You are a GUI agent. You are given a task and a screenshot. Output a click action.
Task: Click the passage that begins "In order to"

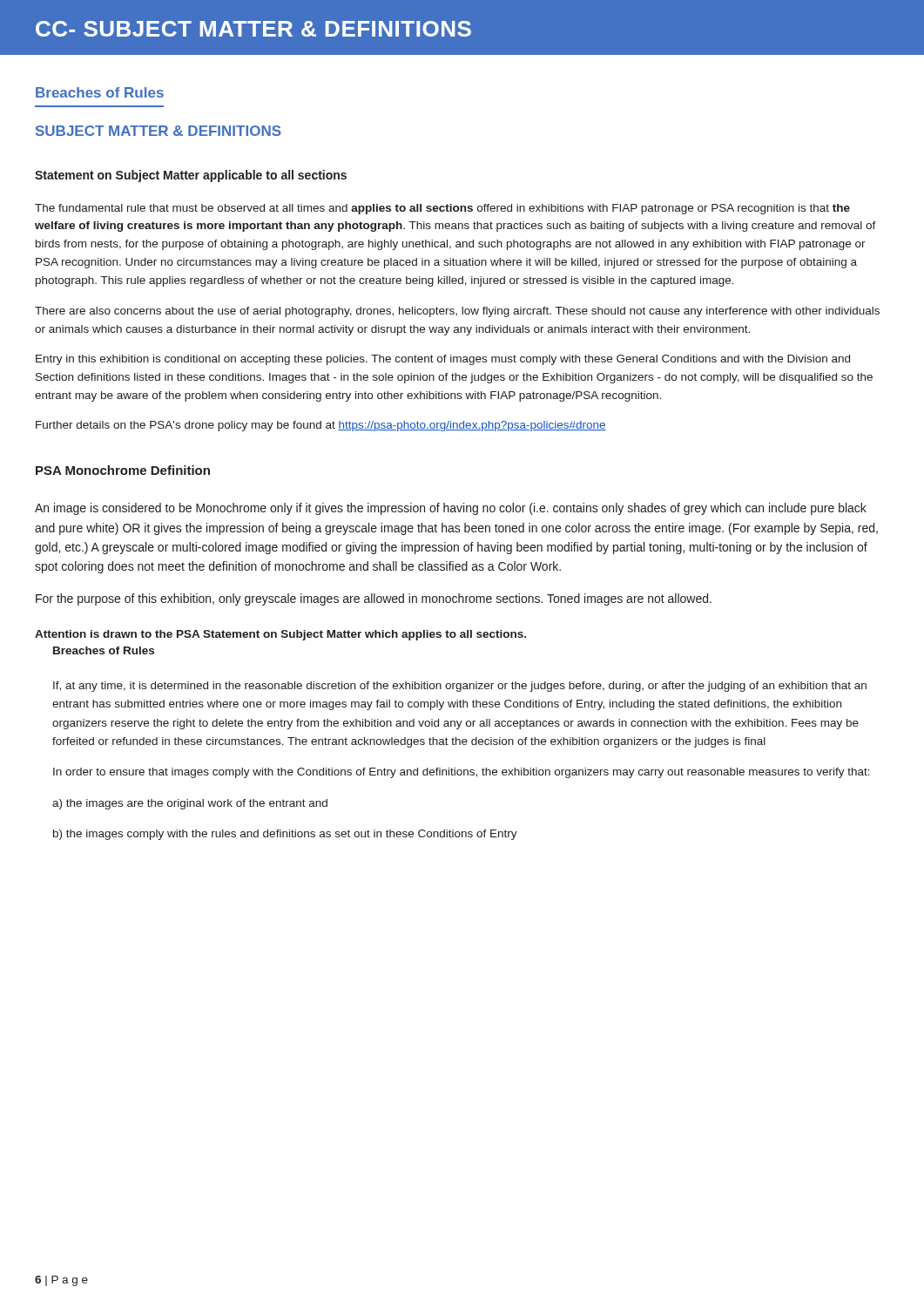pyautogui.click(x=462, y=772)
